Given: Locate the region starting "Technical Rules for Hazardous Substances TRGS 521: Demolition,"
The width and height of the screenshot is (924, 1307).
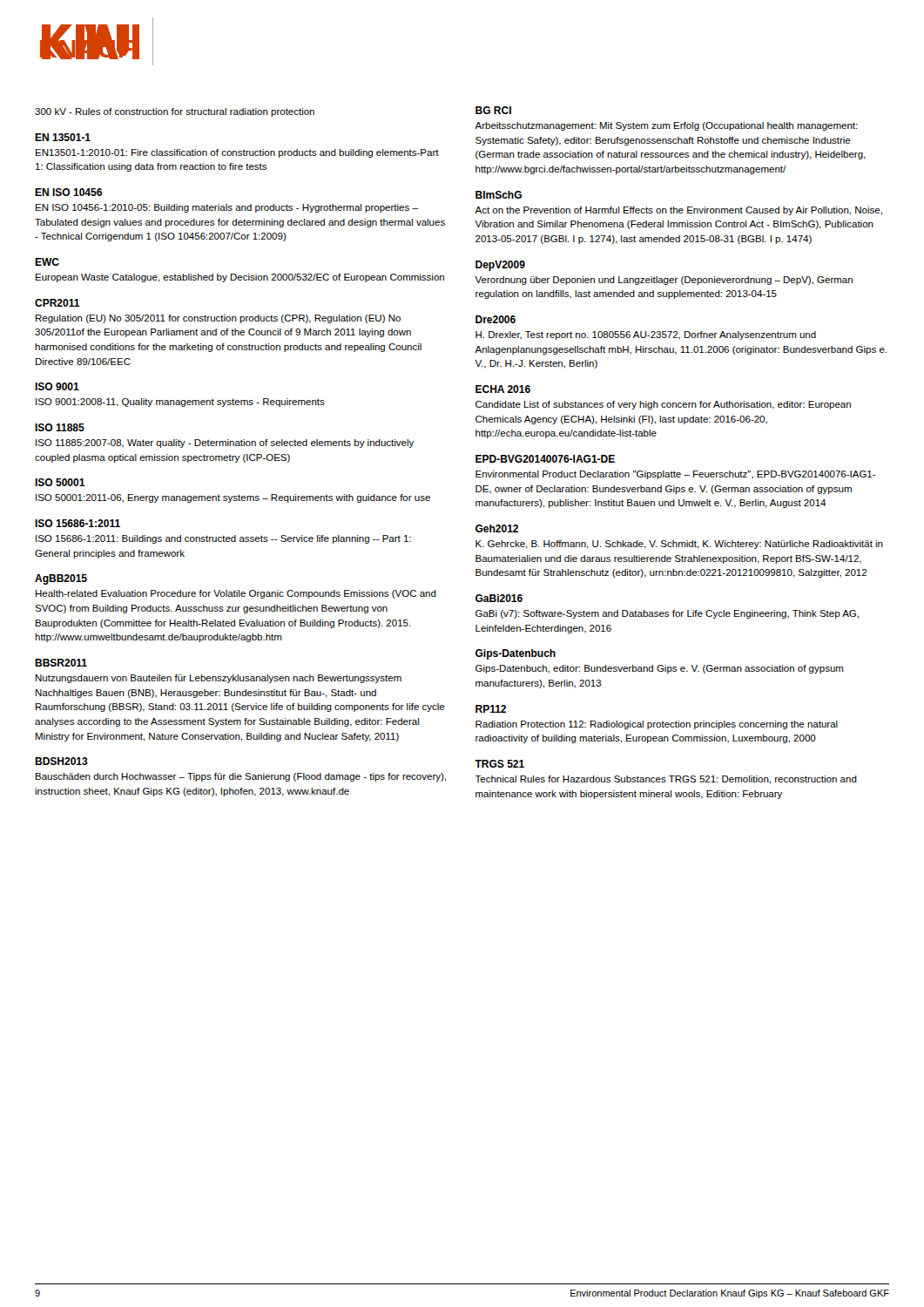Looking at the screenshot, I should (x=666, y=786).
